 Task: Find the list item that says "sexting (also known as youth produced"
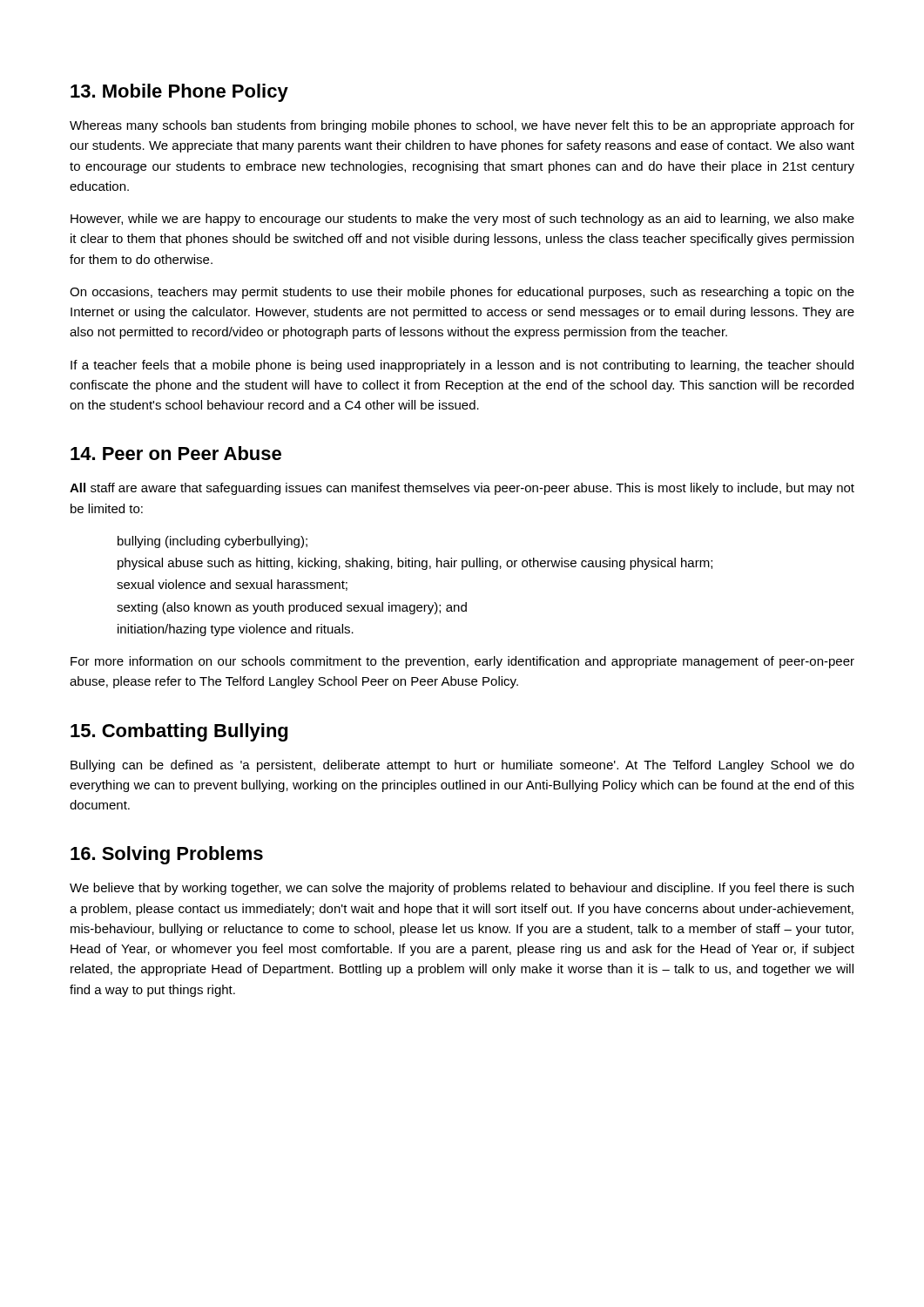[x=292, y=606]
